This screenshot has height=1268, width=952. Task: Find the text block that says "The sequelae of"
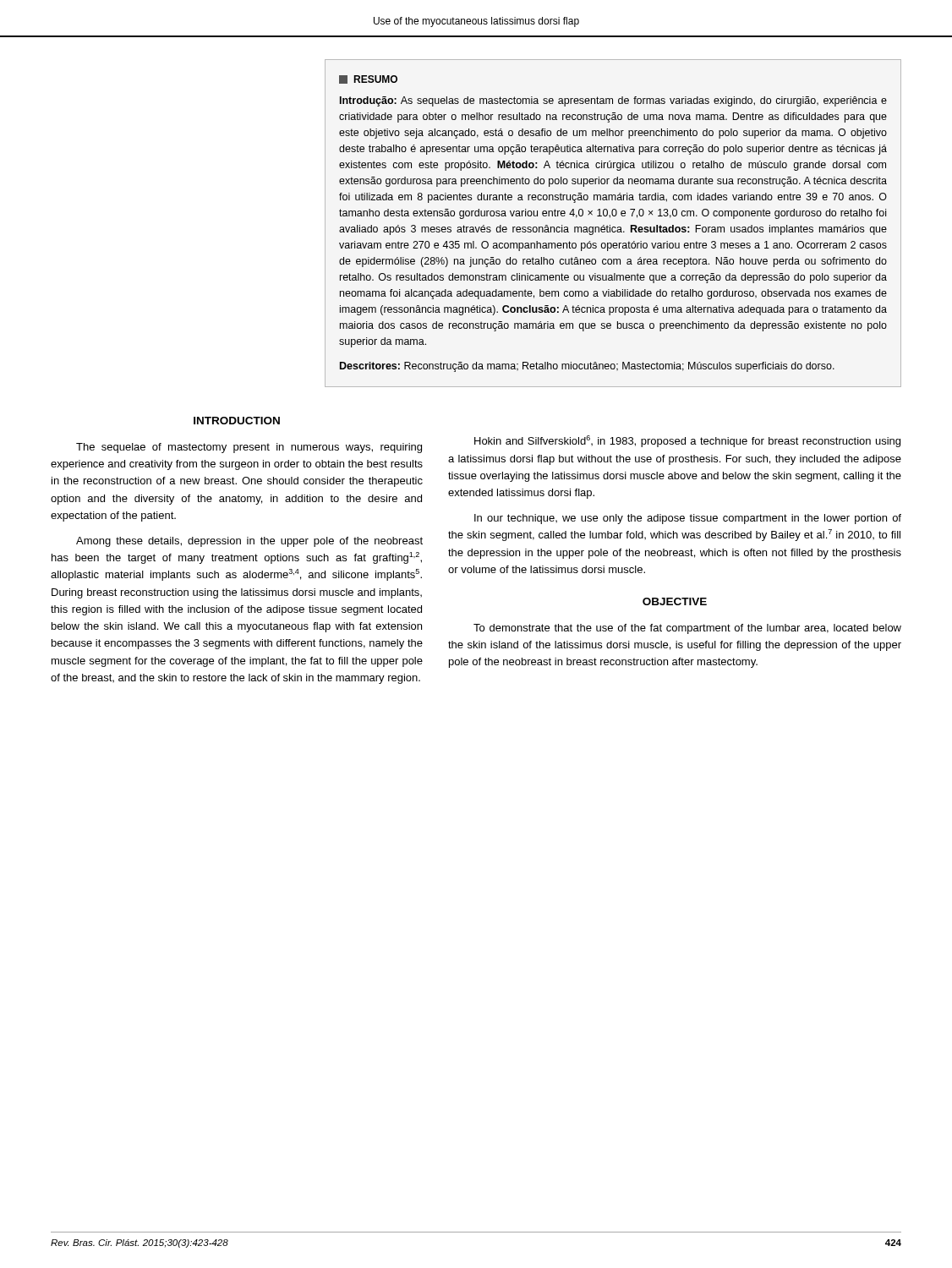point(237,481)
